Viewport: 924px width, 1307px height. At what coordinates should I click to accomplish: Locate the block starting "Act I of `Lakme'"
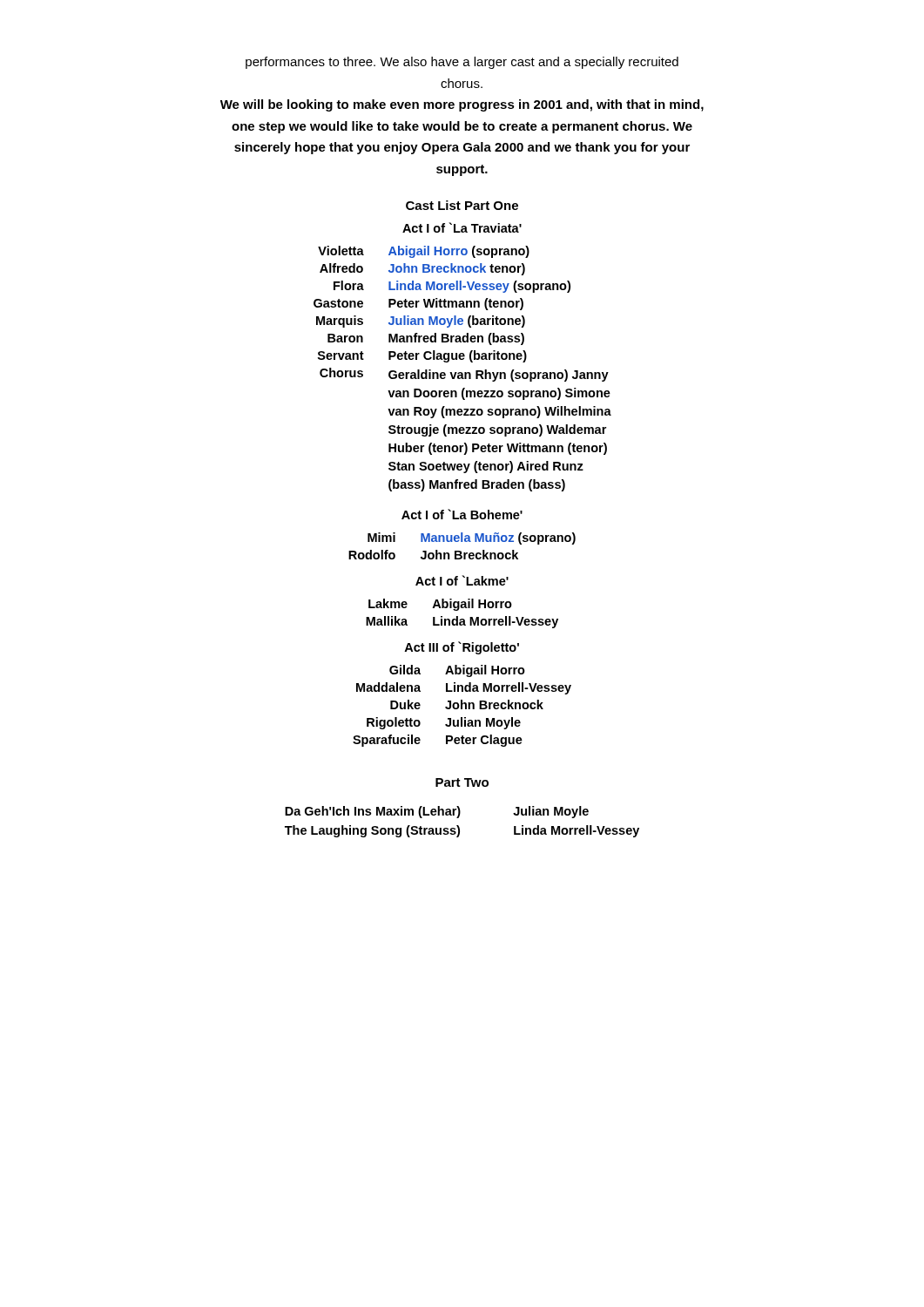(462, 581)
